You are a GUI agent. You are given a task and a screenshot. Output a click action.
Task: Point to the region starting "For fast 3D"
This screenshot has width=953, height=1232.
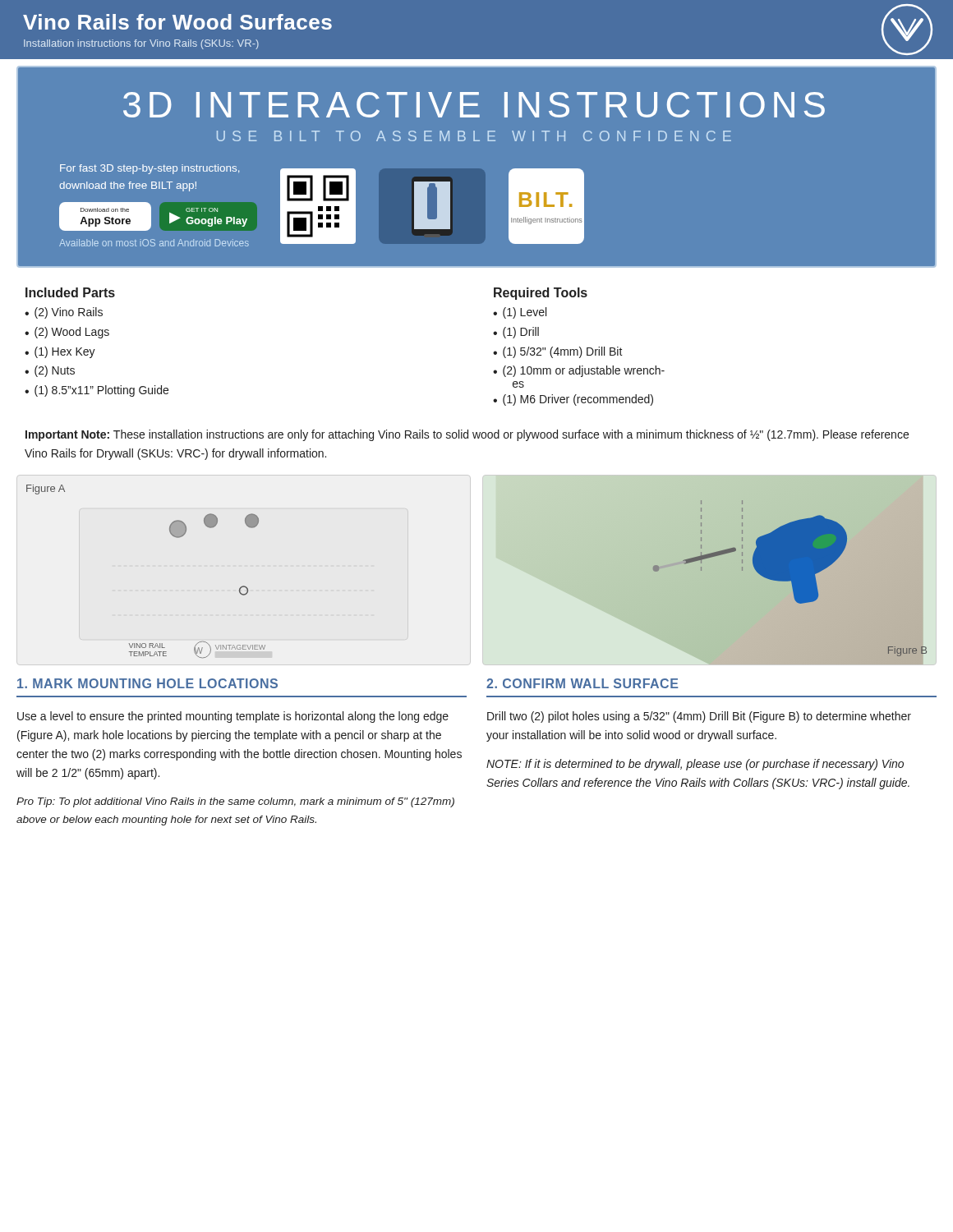click(x=158, y=207)
